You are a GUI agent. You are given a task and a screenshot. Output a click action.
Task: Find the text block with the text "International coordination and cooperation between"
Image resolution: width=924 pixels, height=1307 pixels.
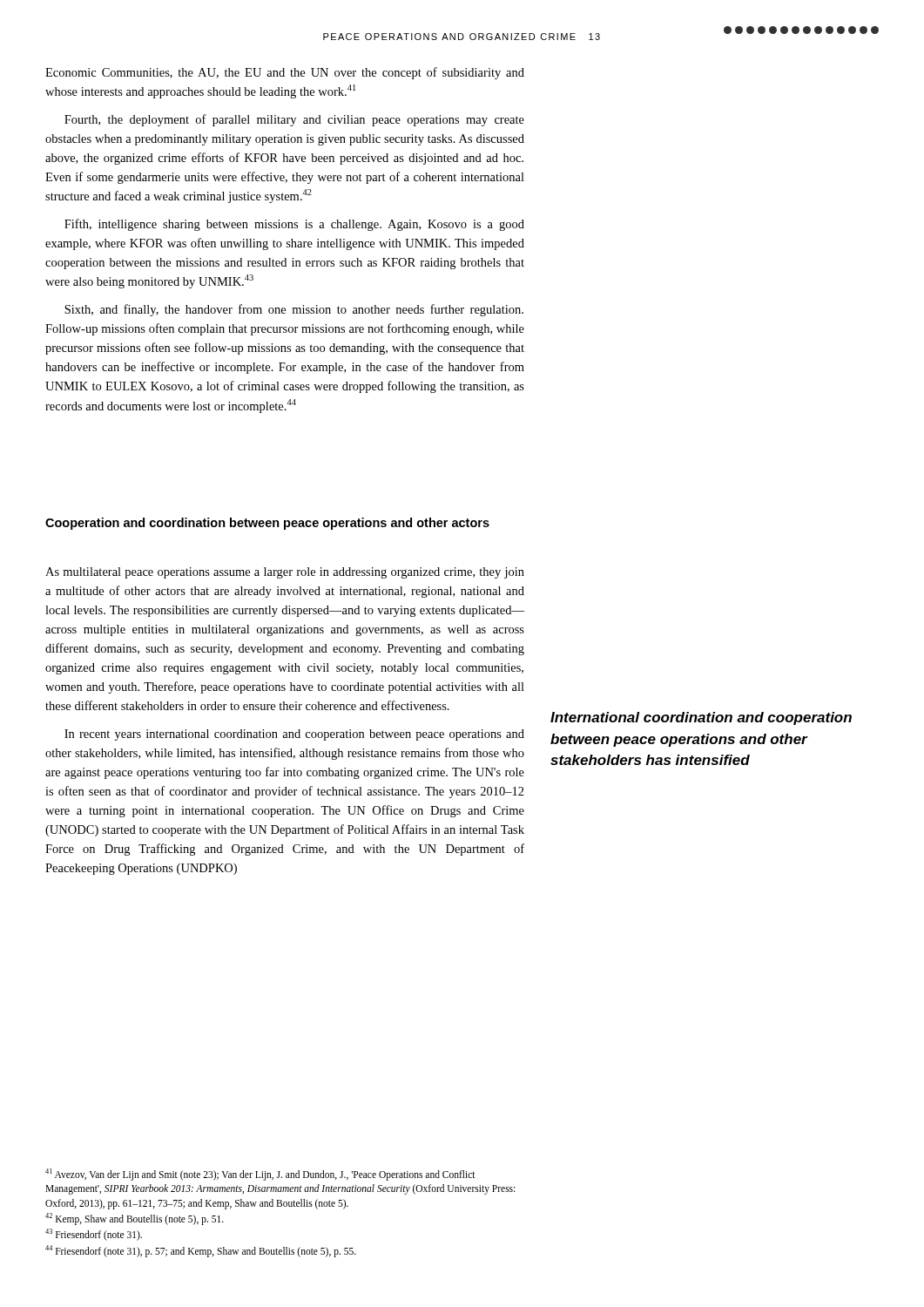(701, 739)
